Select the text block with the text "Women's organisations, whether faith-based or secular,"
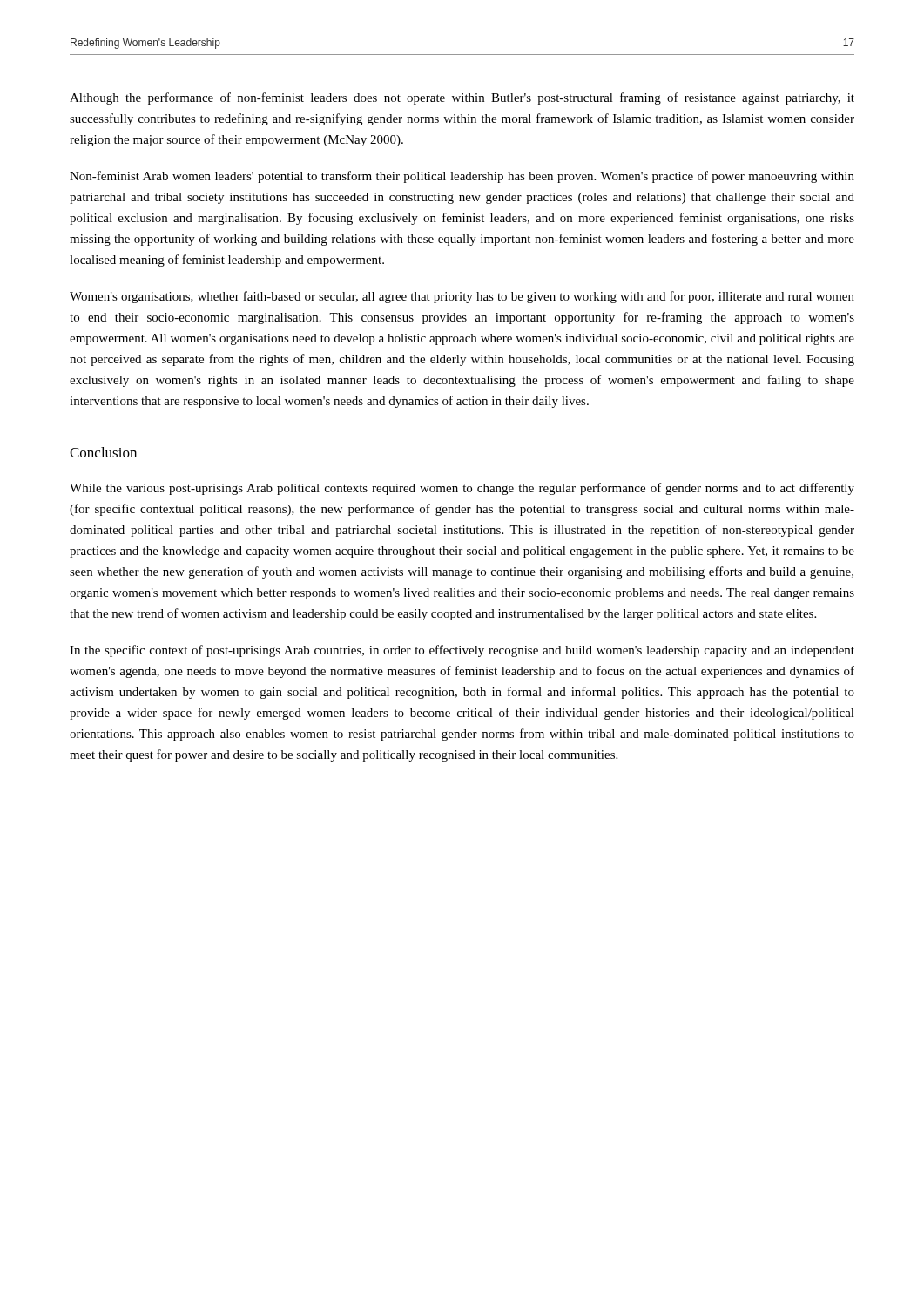Viewport: 924px width, 1307px height. [462, 349]
